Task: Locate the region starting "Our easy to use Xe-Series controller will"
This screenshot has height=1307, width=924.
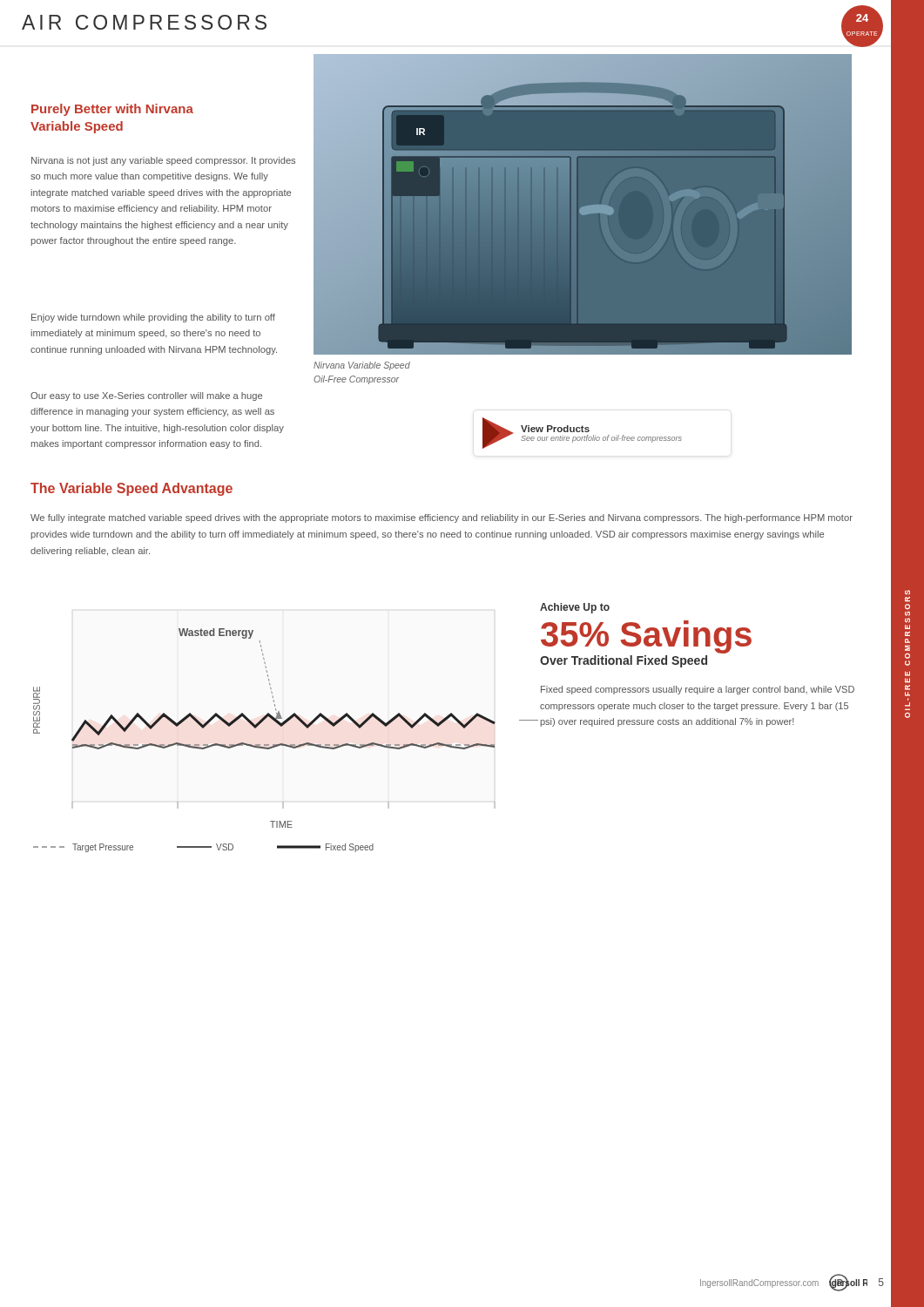Action: (x=157, y=420)
